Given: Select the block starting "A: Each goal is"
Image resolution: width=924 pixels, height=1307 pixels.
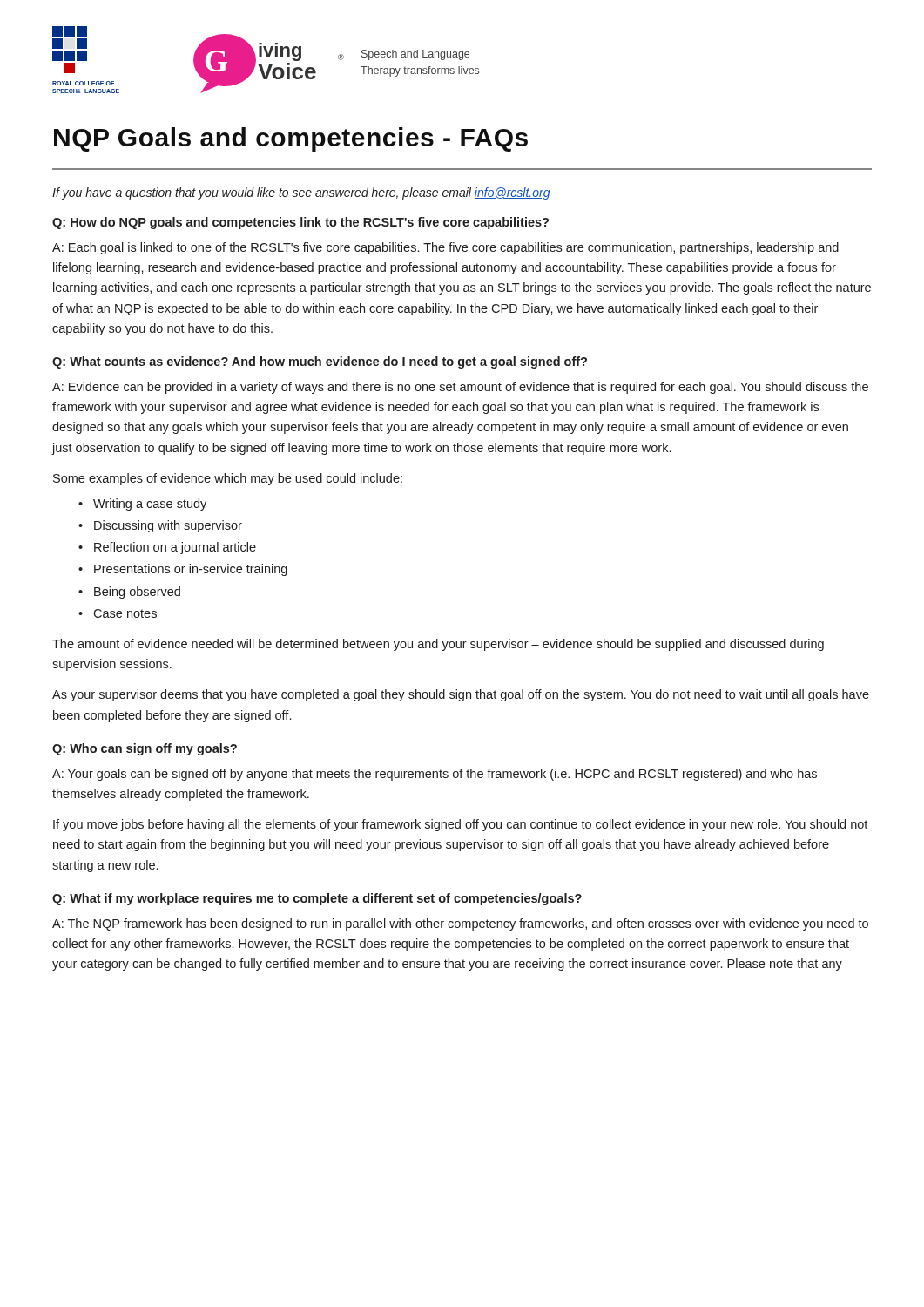Looking at the screenshot, I should pyautogui.click(x=462, y=288).
